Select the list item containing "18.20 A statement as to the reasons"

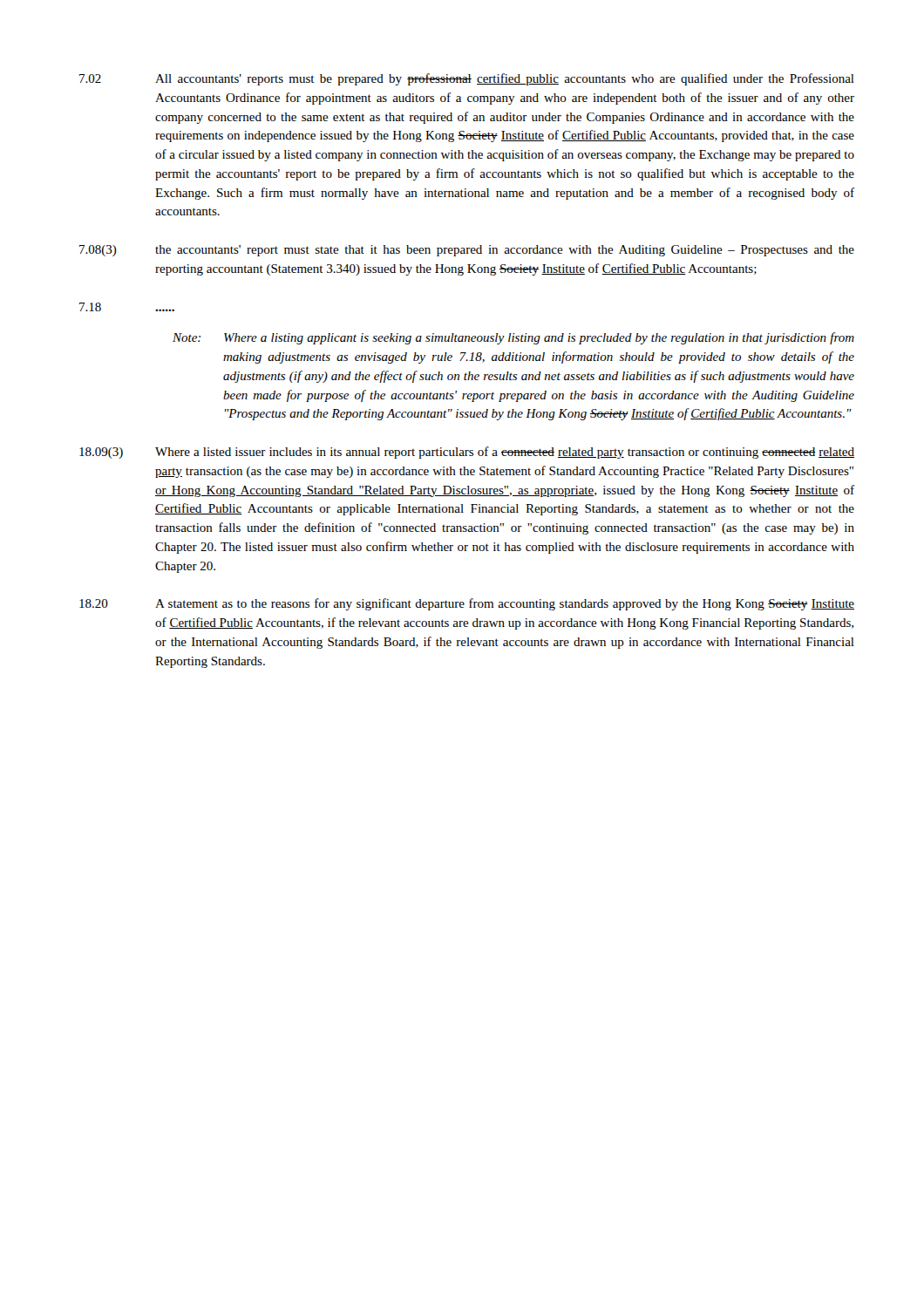(x=466, y=633)
